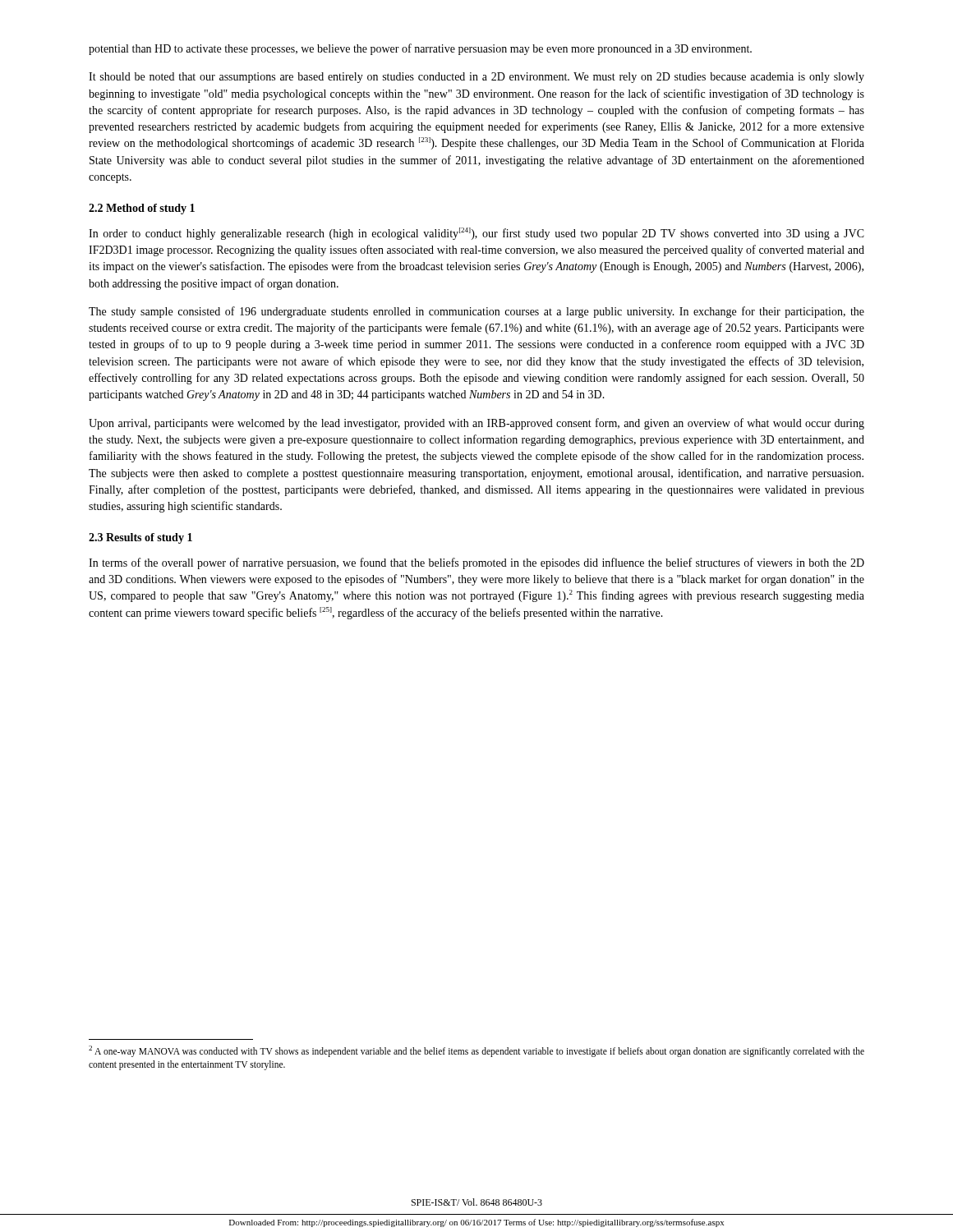The height and width of the screenshot is (1232, 953).
Task: Select the footnote that says "2 A one-way MANOVA"
Action: 476,1058
